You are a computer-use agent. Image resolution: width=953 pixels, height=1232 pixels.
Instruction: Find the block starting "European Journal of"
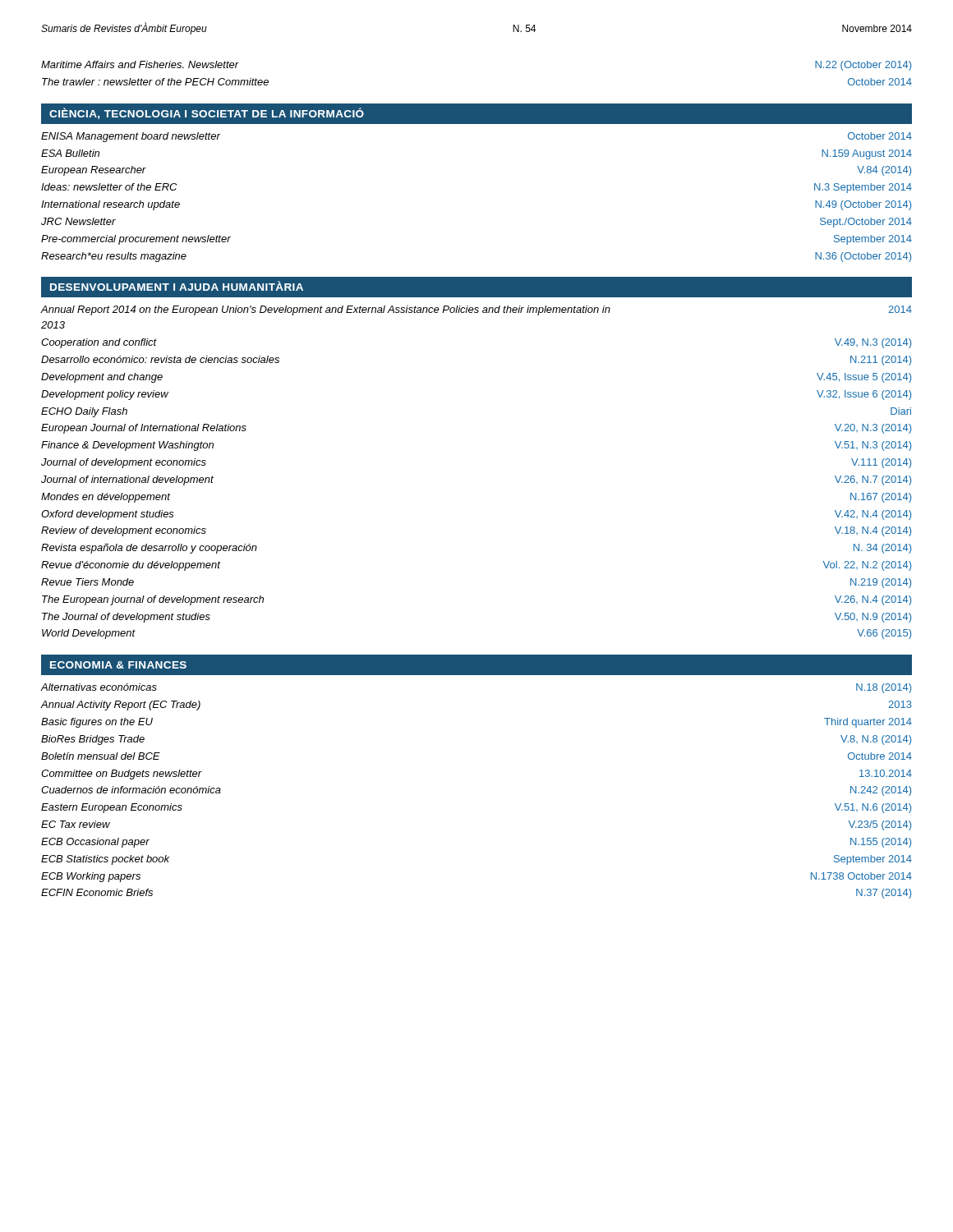pos(144,428)
